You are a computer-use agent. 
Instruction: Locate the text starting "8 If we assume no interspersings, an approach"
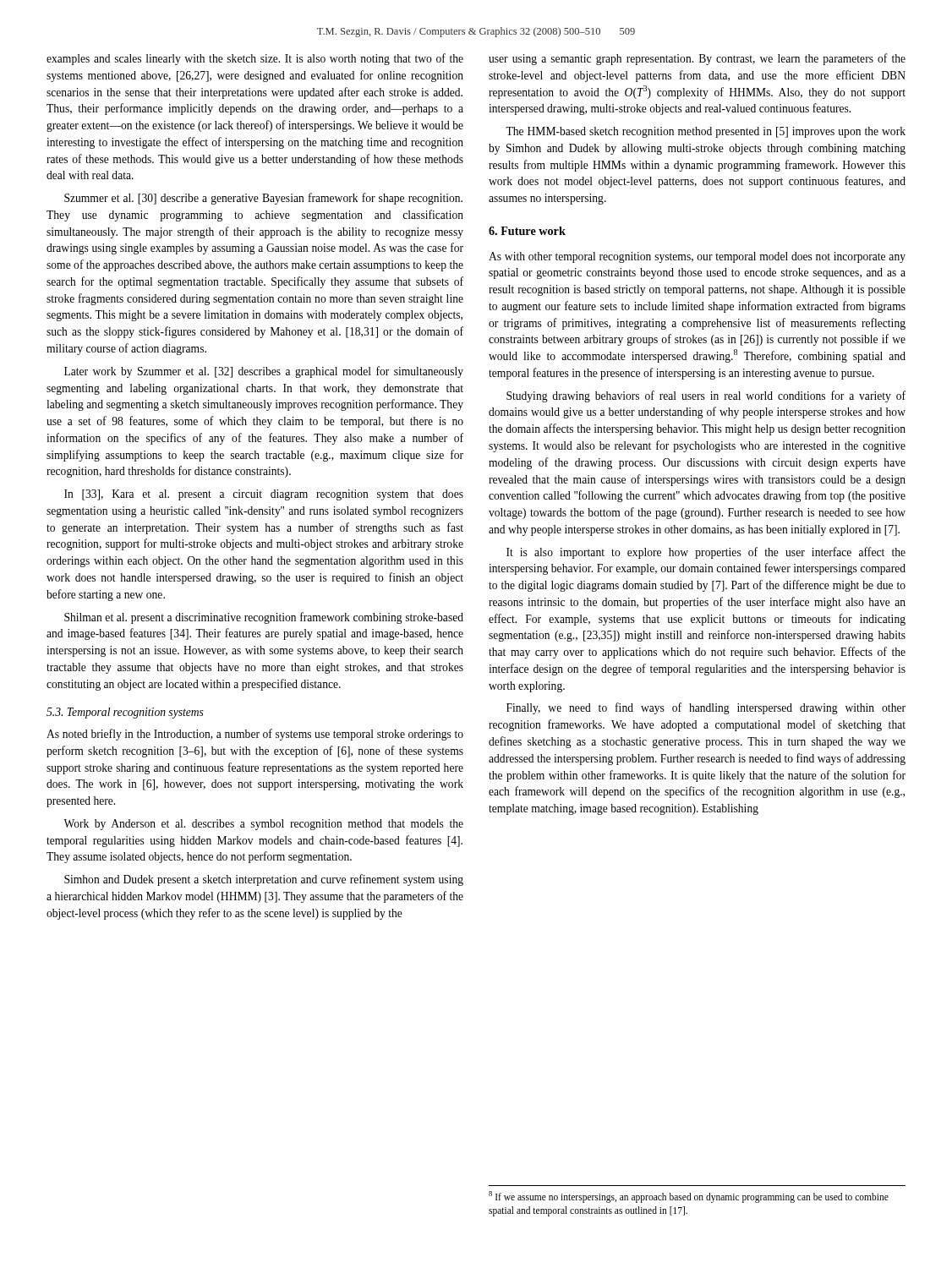689,1202
